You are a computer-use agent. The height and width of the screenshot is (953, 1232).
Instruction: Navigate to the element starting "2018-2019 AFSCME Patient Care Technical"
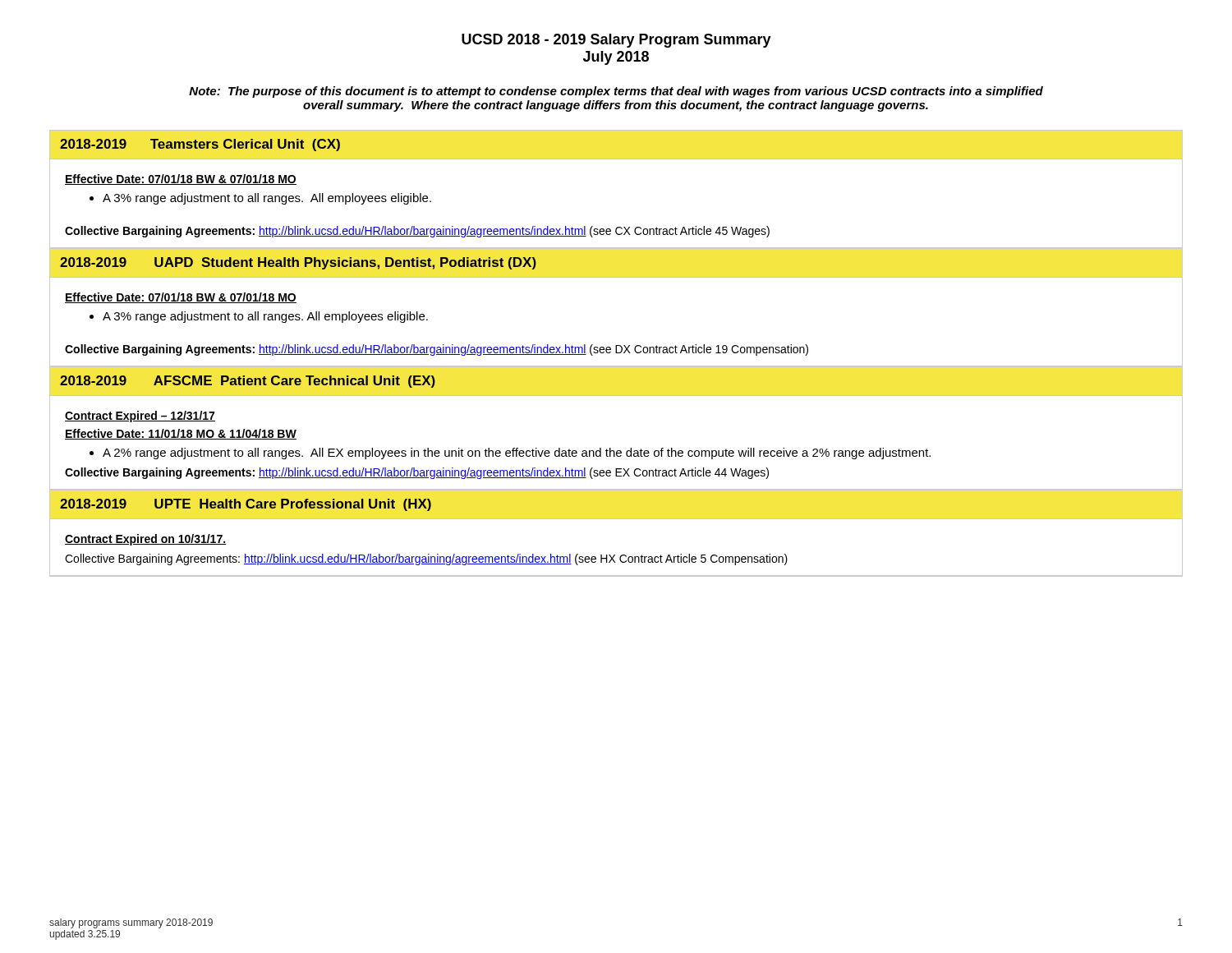[248, 381]
